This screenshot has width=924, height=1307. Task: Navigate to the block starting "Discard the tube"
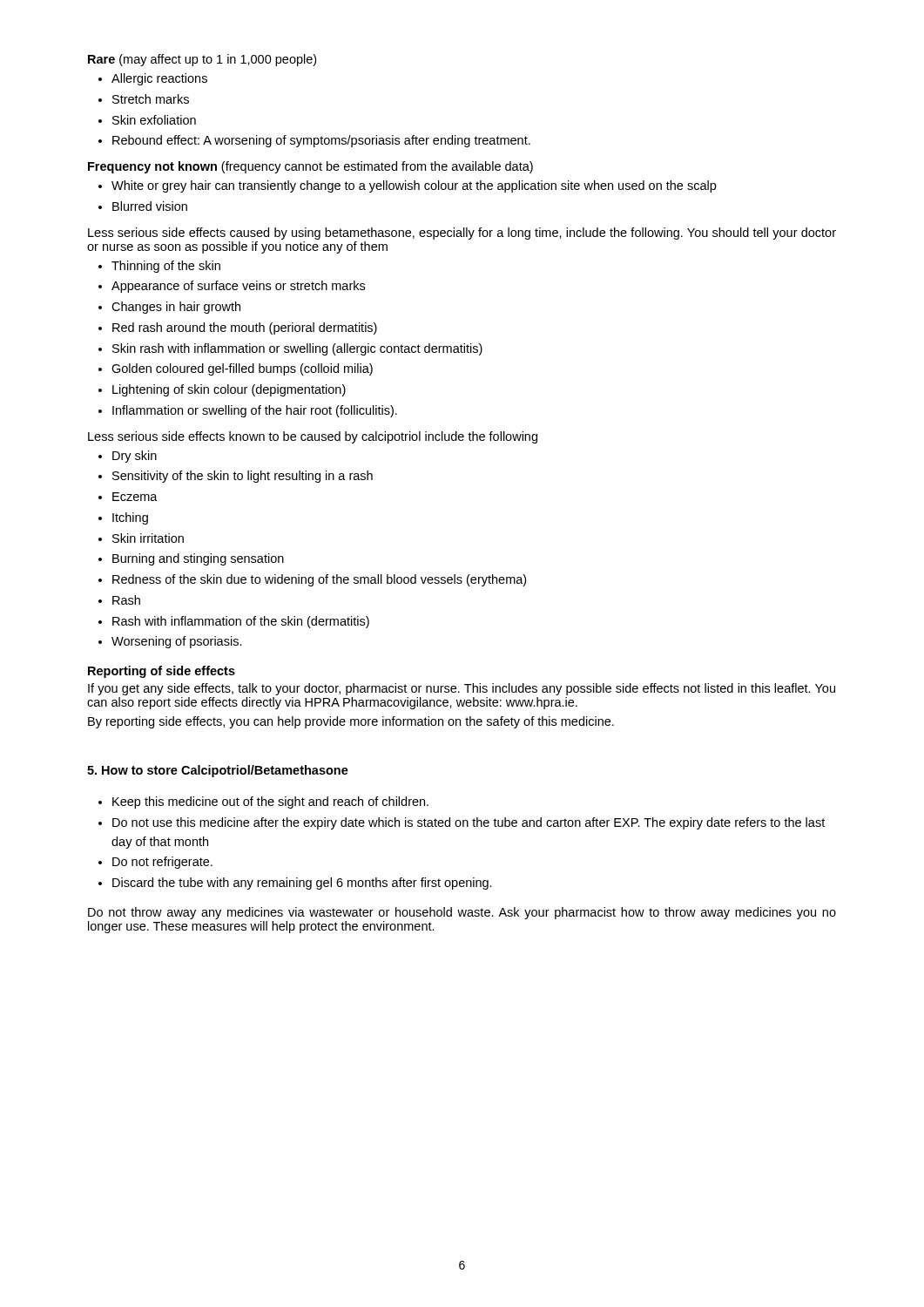(462, 883)
